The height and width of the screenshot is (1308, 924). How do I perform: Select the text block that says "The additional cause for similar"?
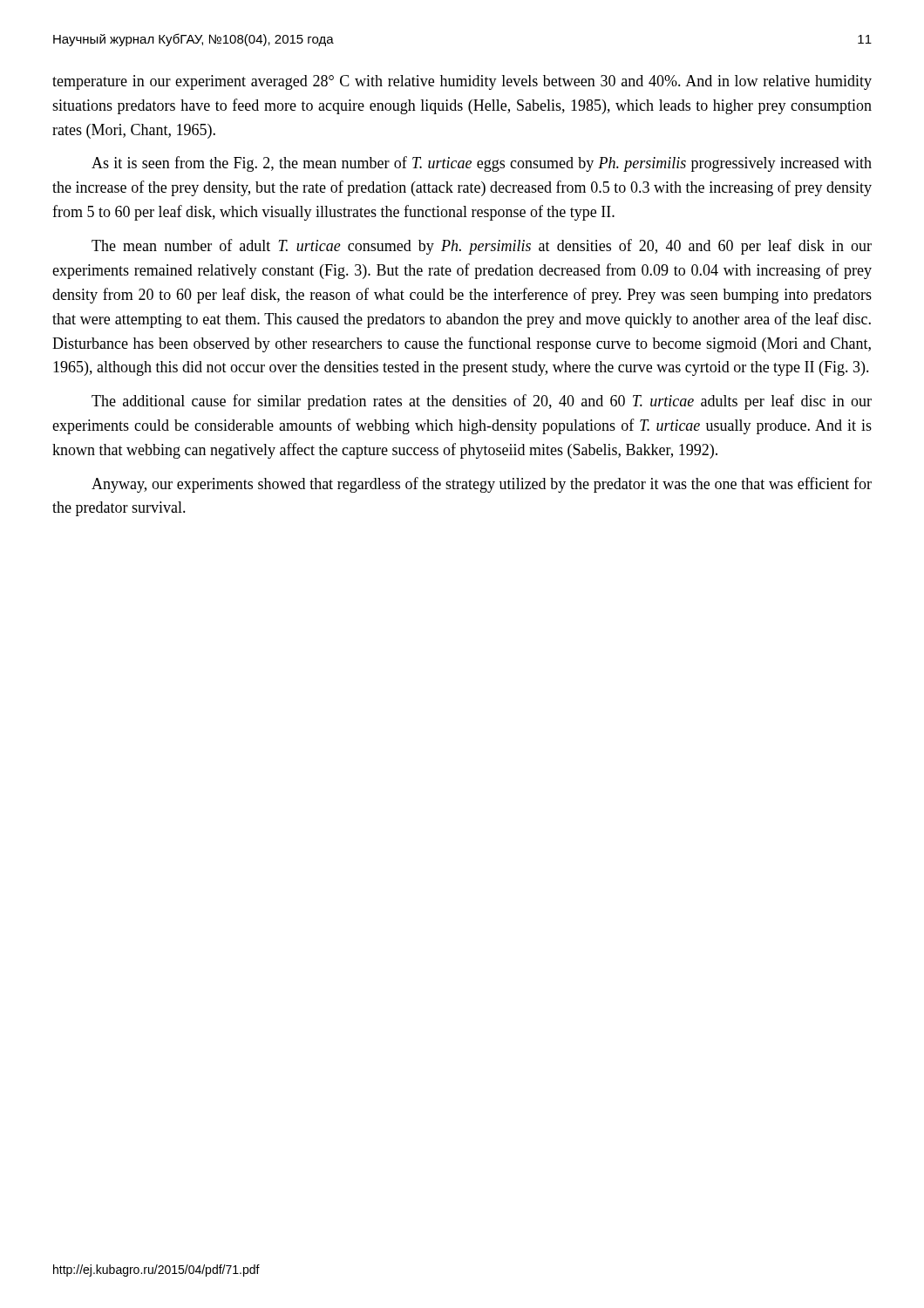(x=462, y=426)
